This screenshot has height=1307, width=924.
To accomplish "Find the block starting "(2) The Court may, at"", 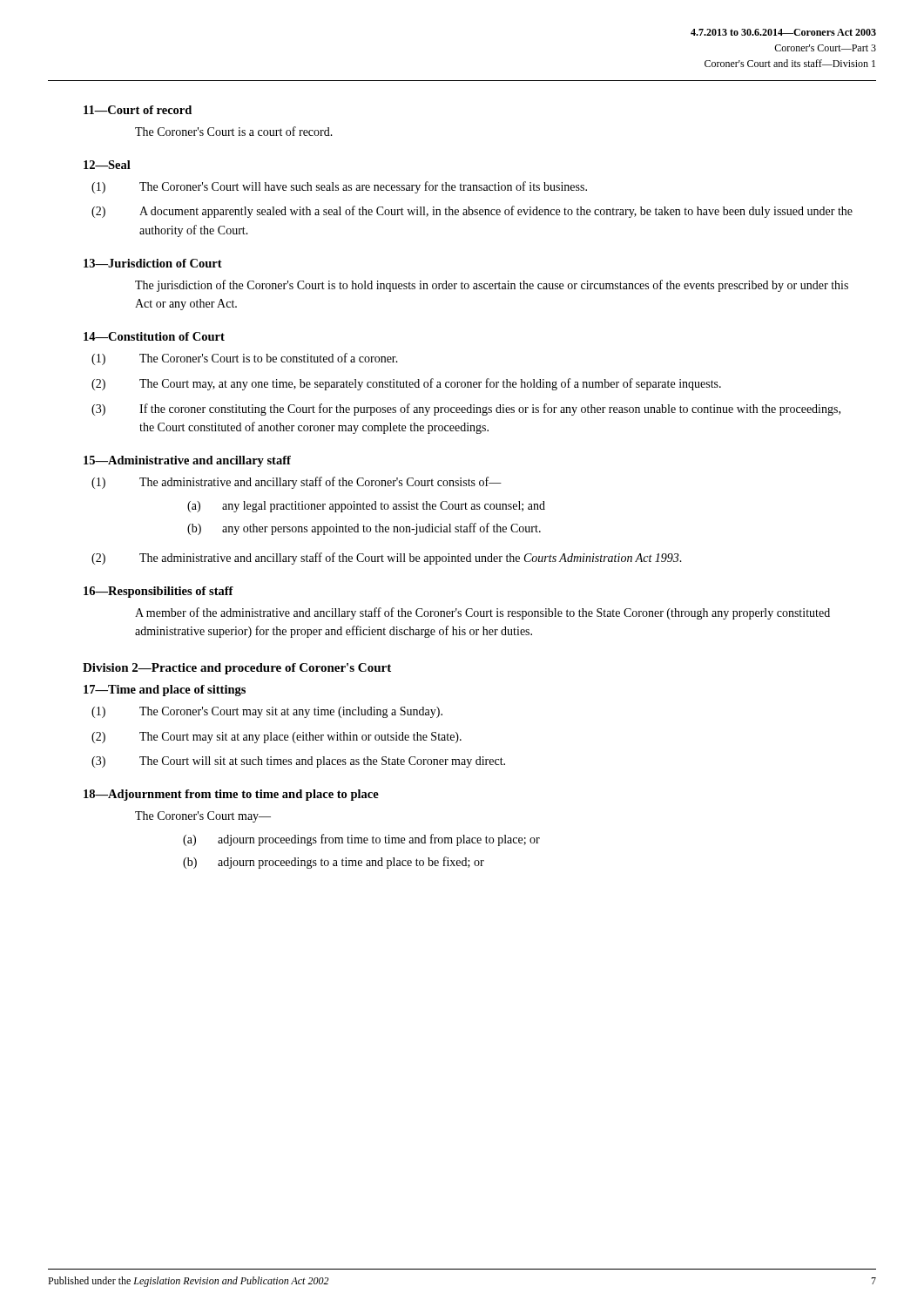I will (471, 384).
